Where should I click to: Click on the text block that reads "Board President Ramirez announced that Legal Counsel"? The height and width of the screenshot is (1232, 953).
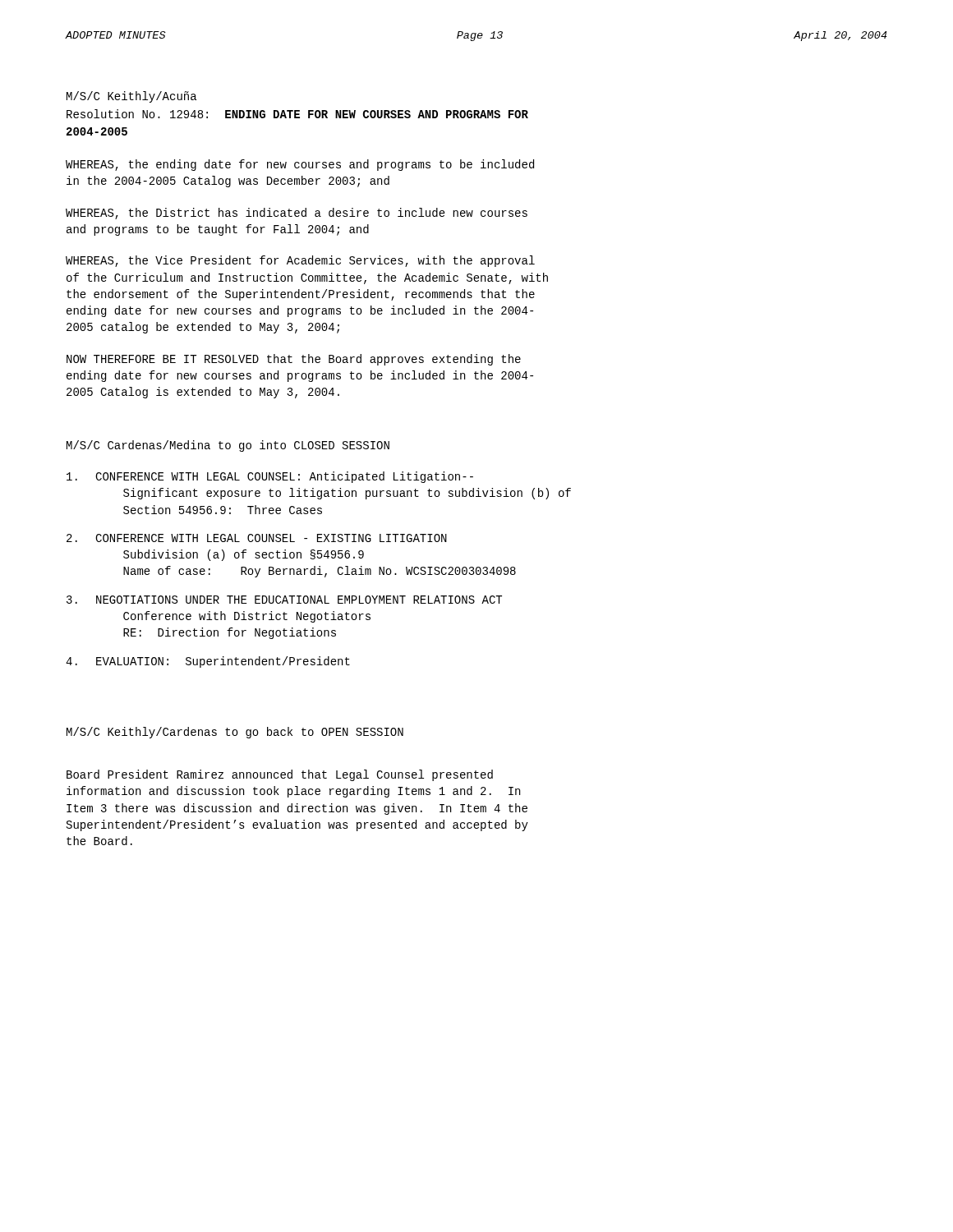tap(297, 809)
